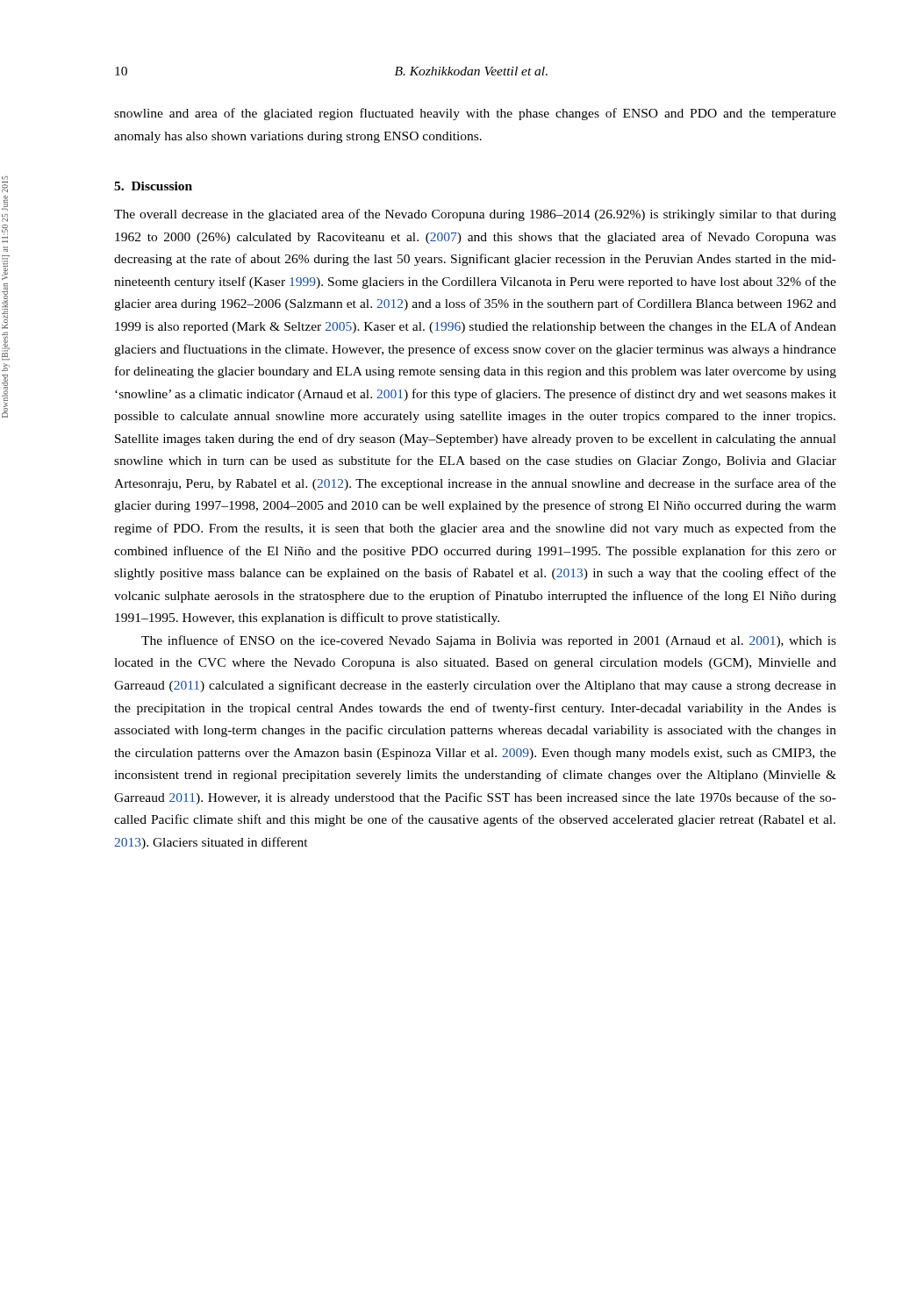Click on the text block that says "snowline and area of"
The image size is (924, 1316).
475,124
